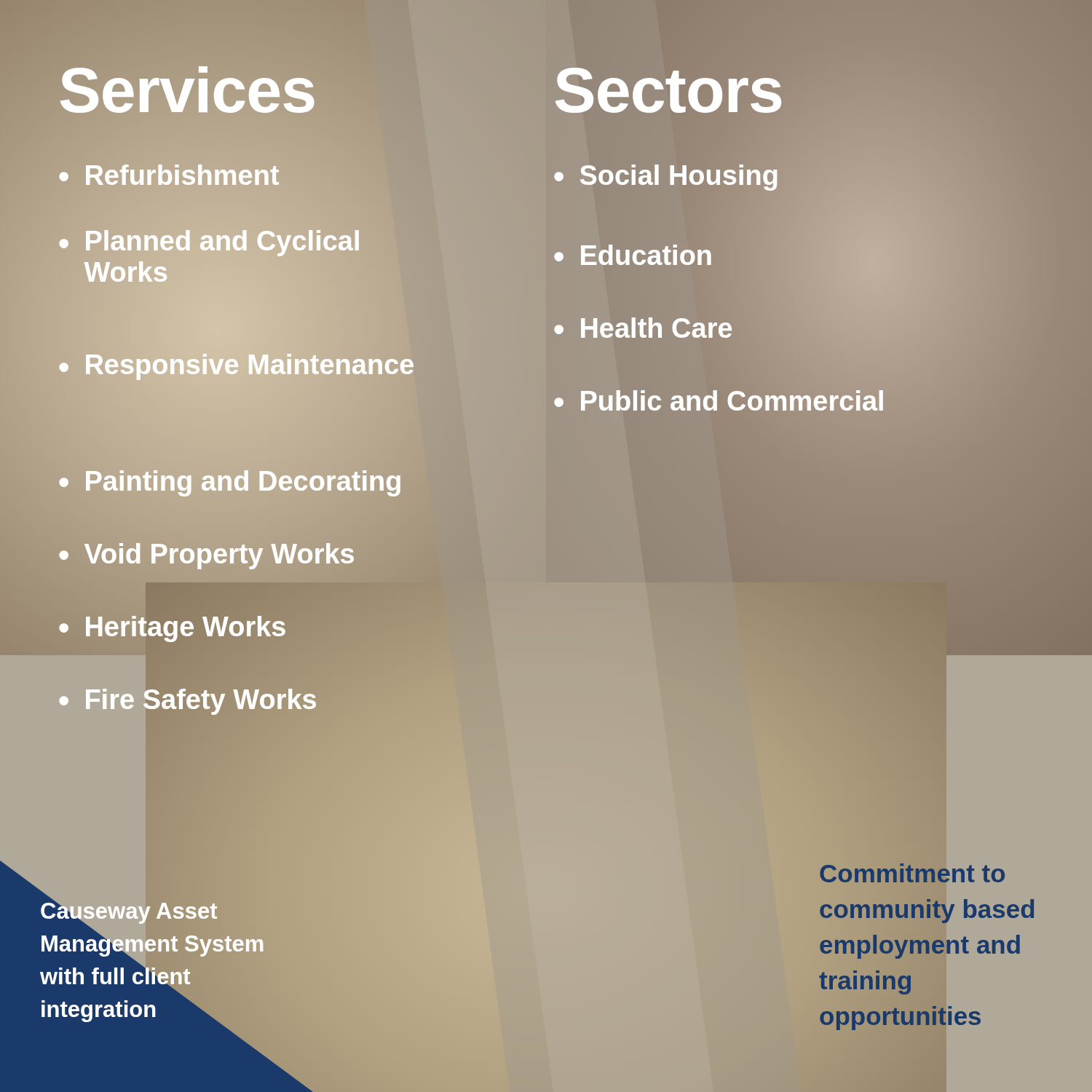Select the text block starting "Causeway Asset Management System with full client integration"
This screenshot has width=1092, height=1092.
152,960
